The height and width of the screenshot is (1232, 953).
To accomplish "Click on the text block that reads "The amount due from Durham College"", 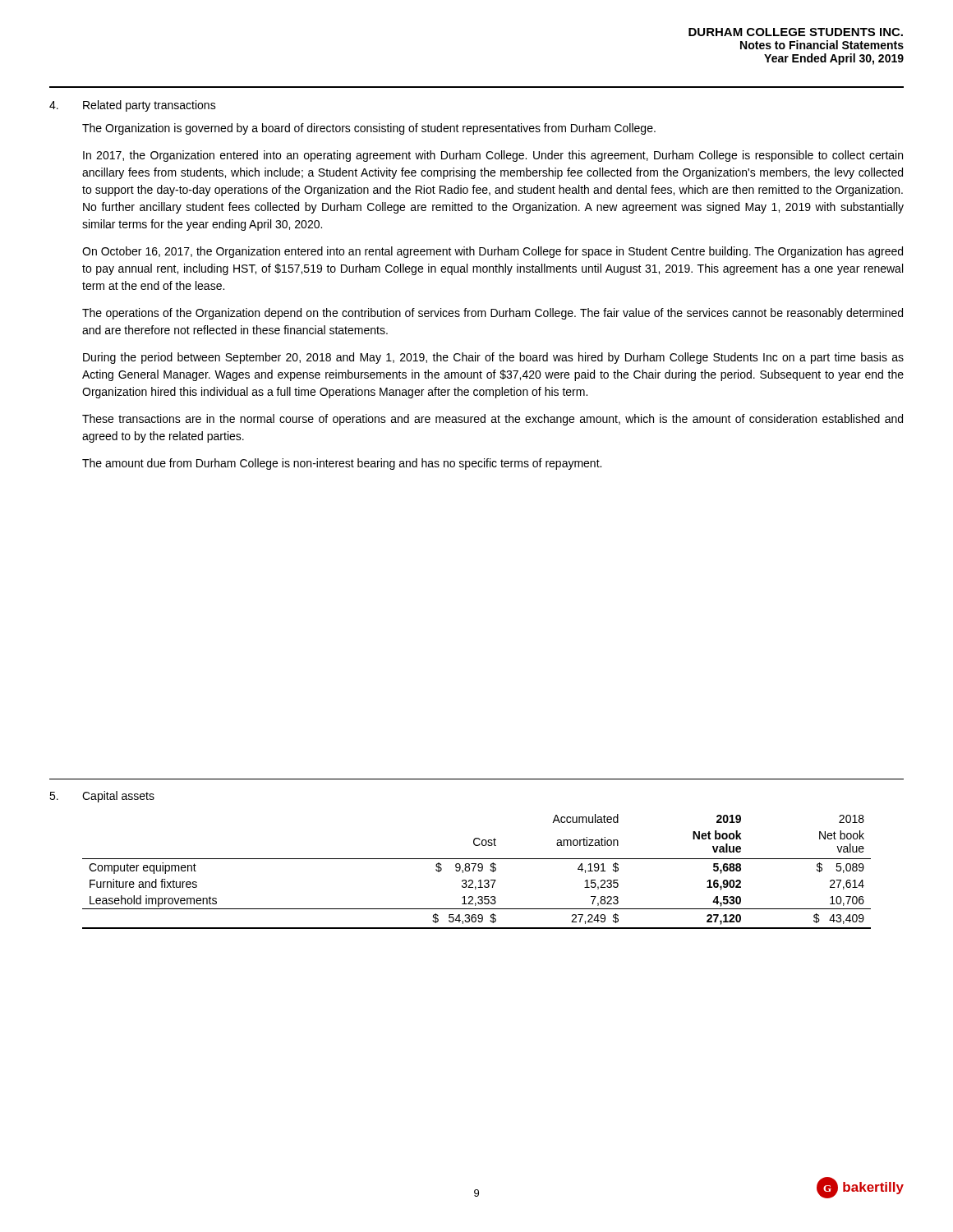I will [x=342, y=463].
